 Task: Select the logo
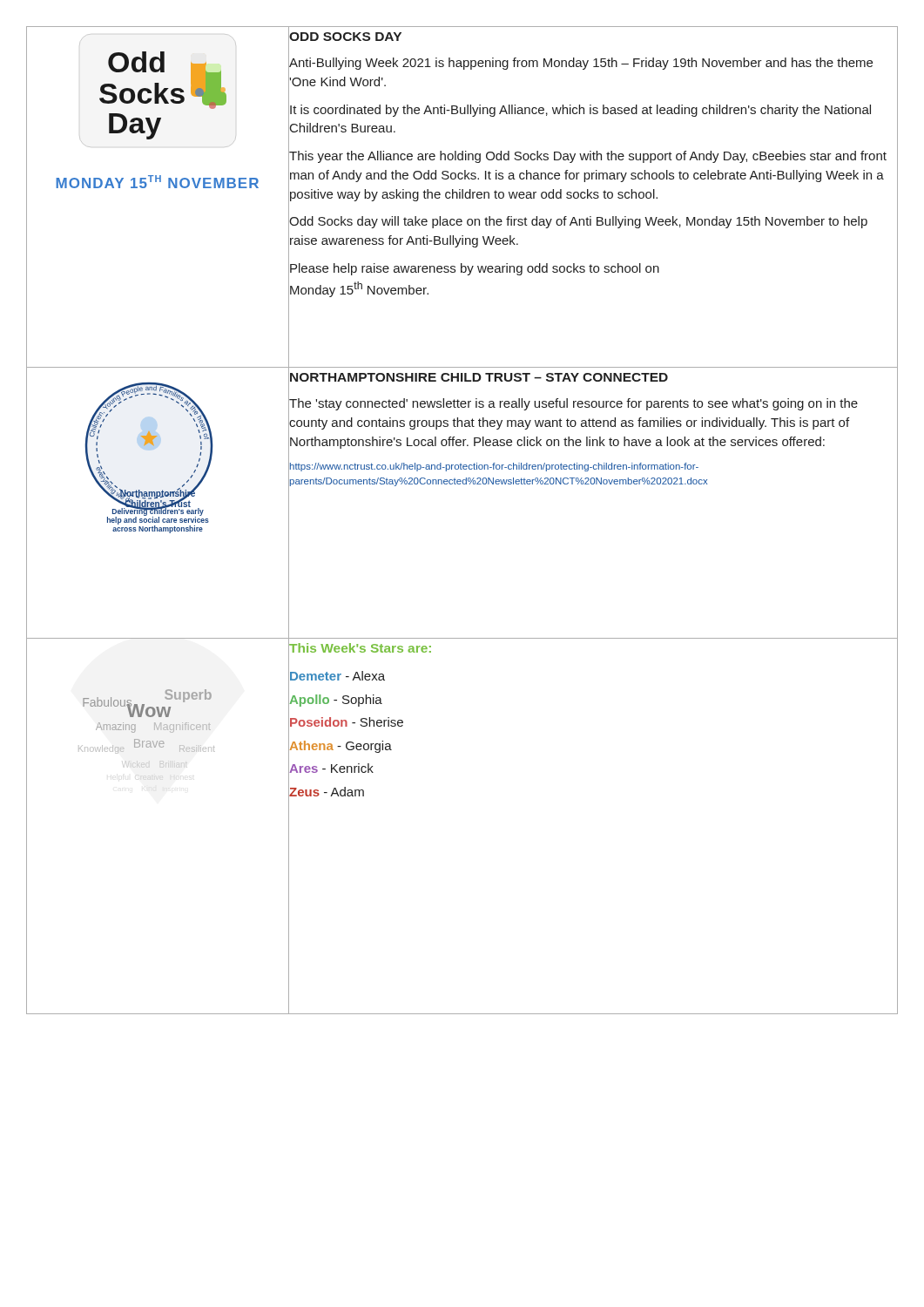point(158,455)
